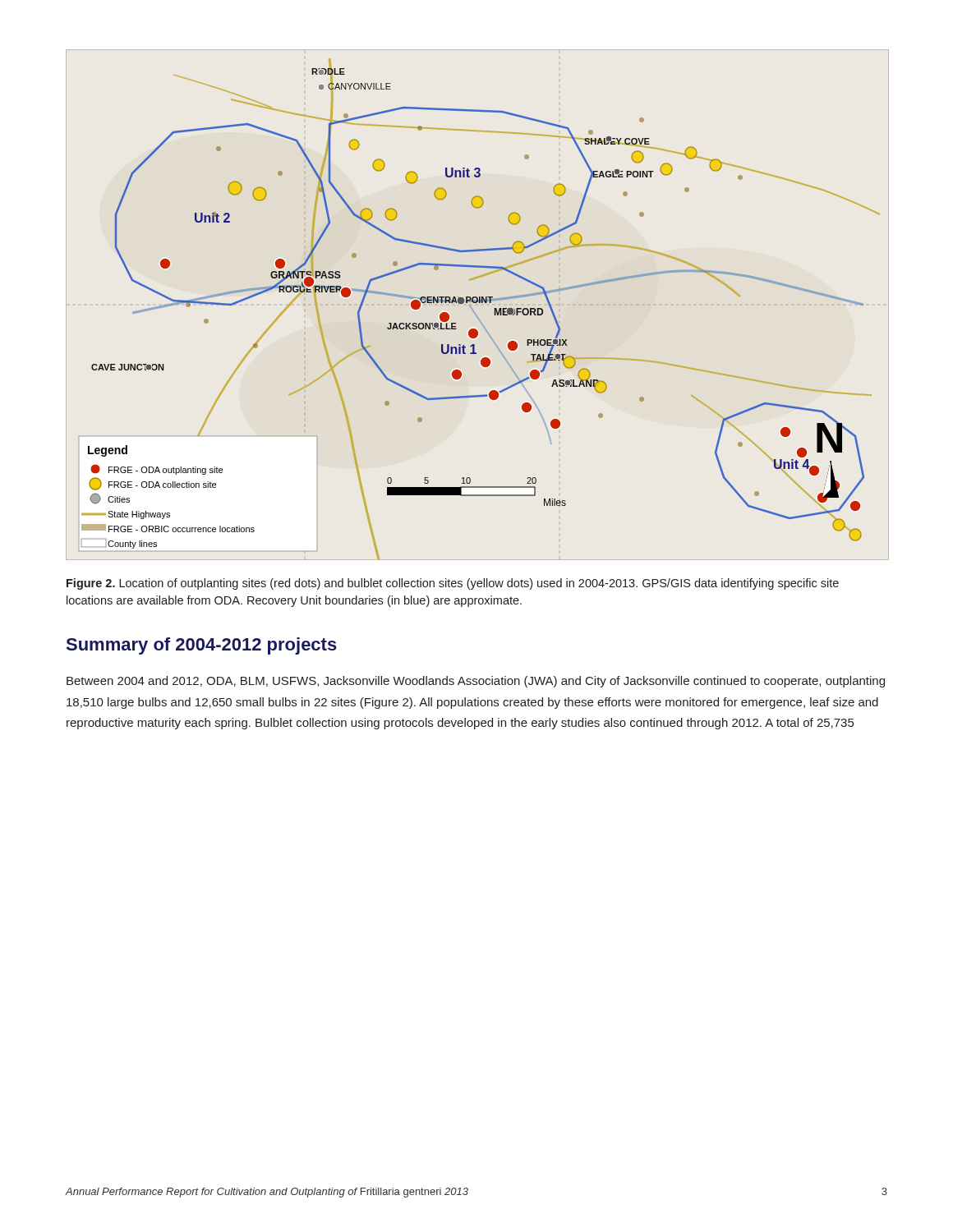This screenshot has width=953, height=1232.
Task: Point to the caption beginning "Figure 2. Location of outplanting sites (red"
Action: click(452, 592)
